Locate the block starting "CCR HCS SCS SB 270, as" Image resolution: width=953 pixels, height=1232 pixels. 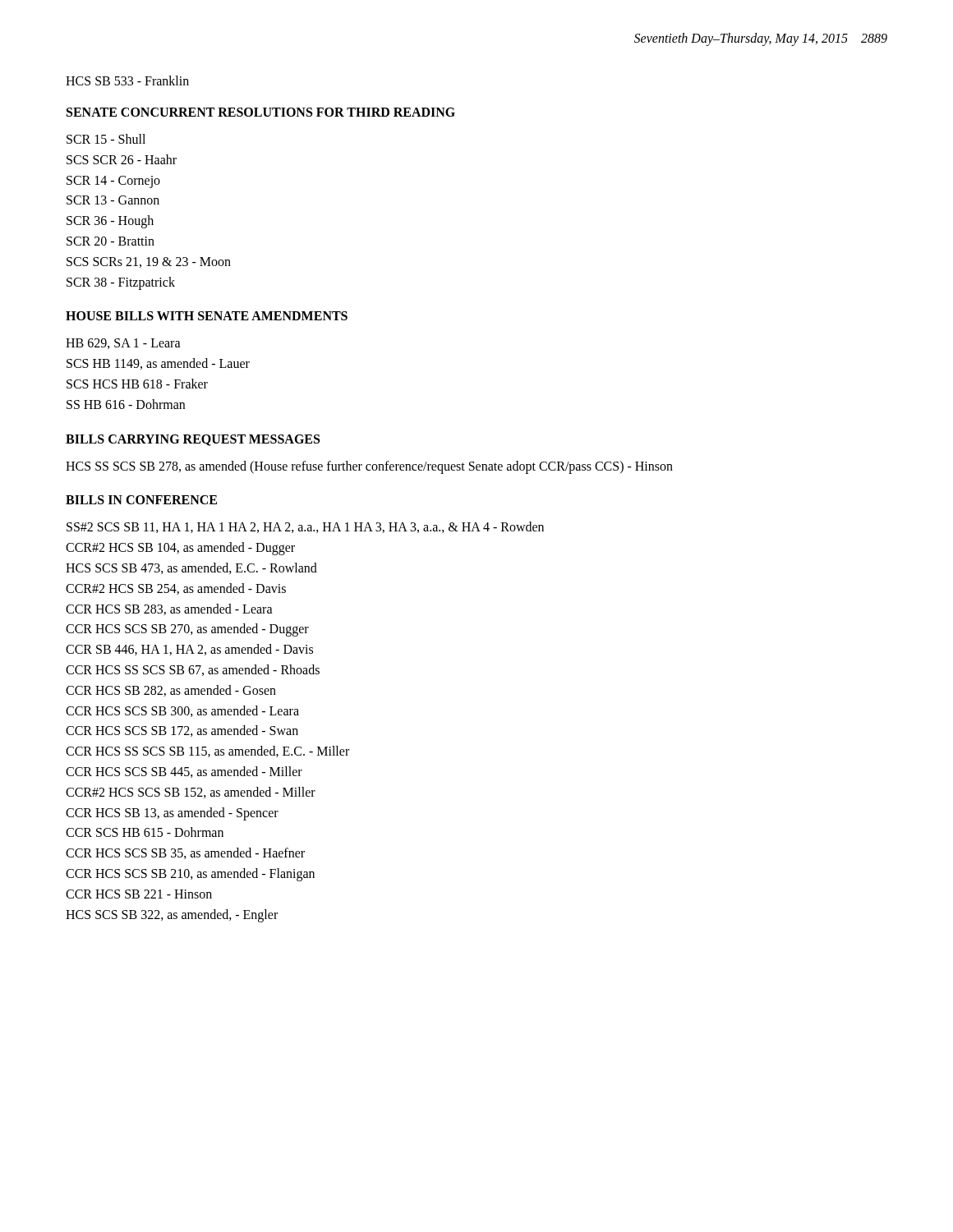tap(187, 629)
